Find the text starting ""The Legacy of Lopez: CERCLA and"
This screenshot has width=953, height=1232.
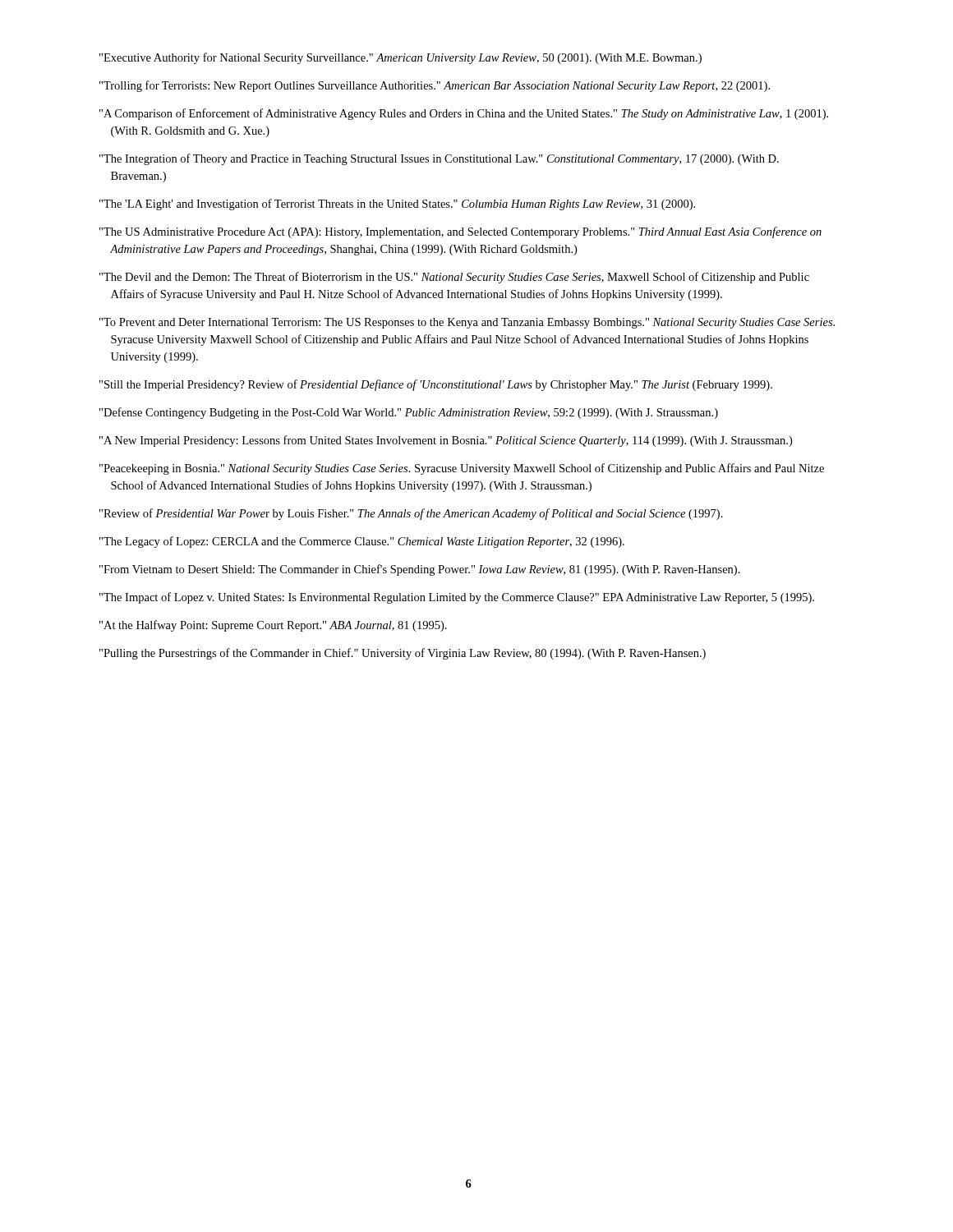tap(468, 542)
